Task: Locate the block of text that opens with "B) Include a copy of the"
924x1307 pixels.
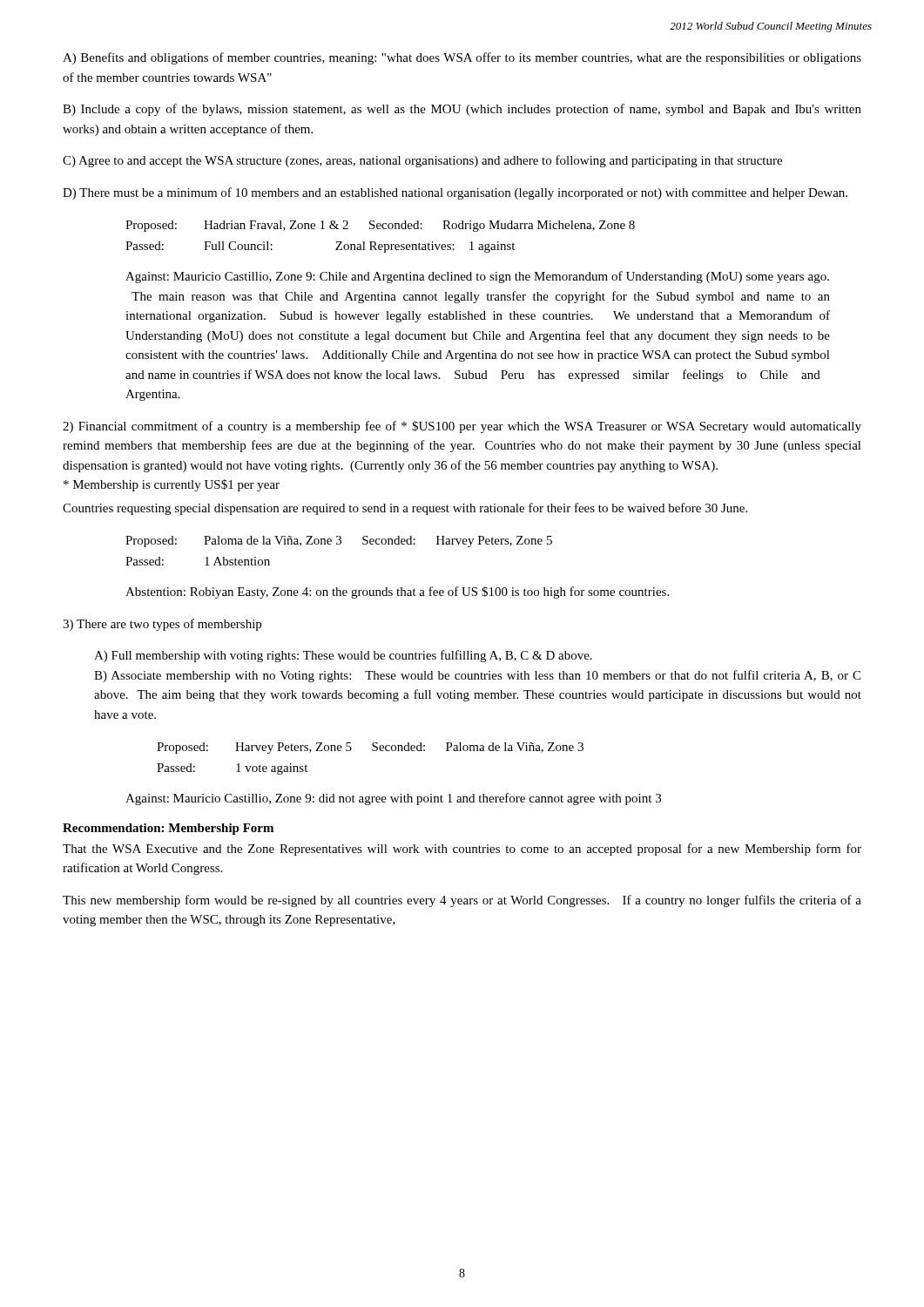Action: tap(462, 119)
